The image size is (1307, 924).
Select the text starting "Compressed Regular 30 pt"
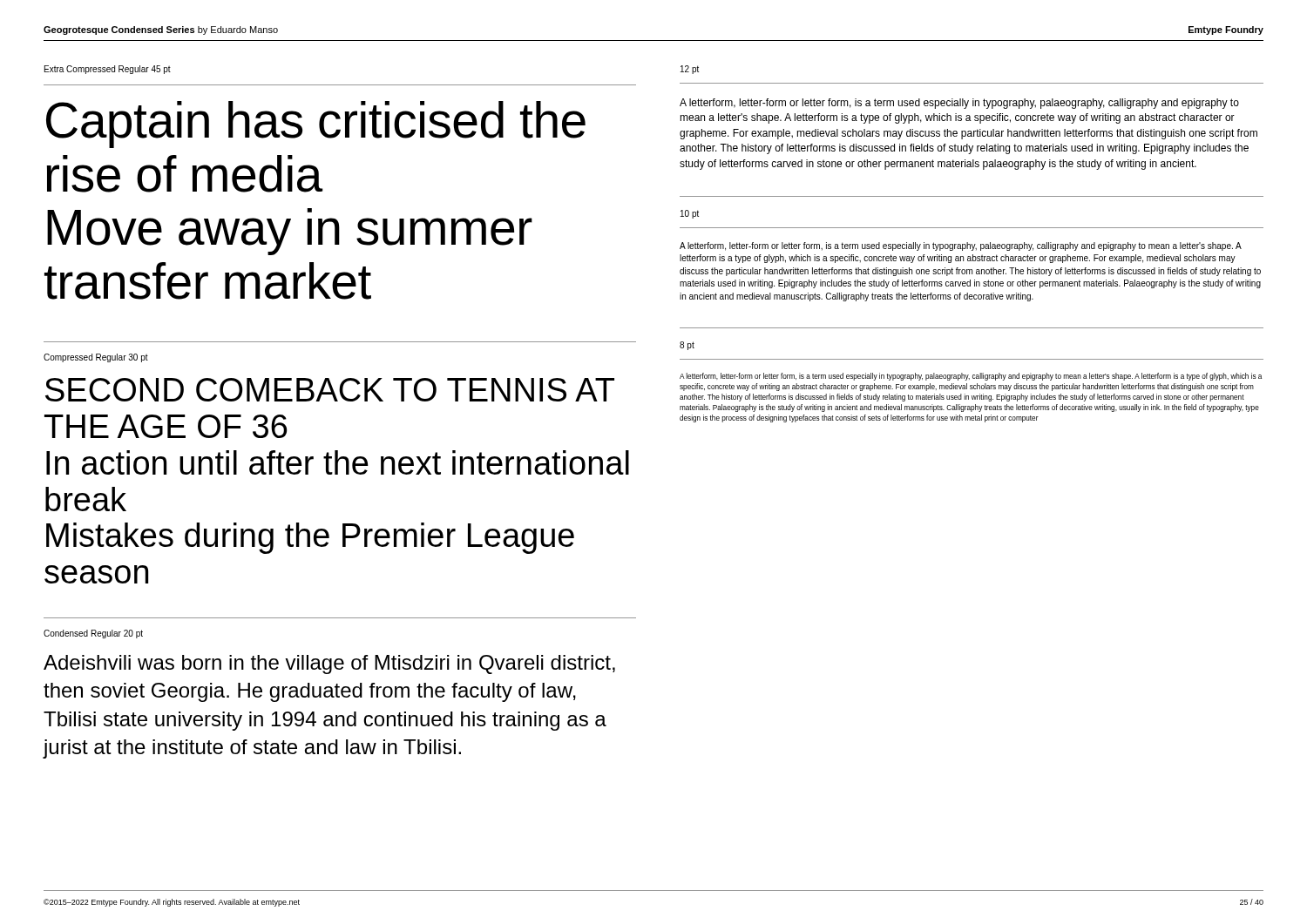point(96,358)
